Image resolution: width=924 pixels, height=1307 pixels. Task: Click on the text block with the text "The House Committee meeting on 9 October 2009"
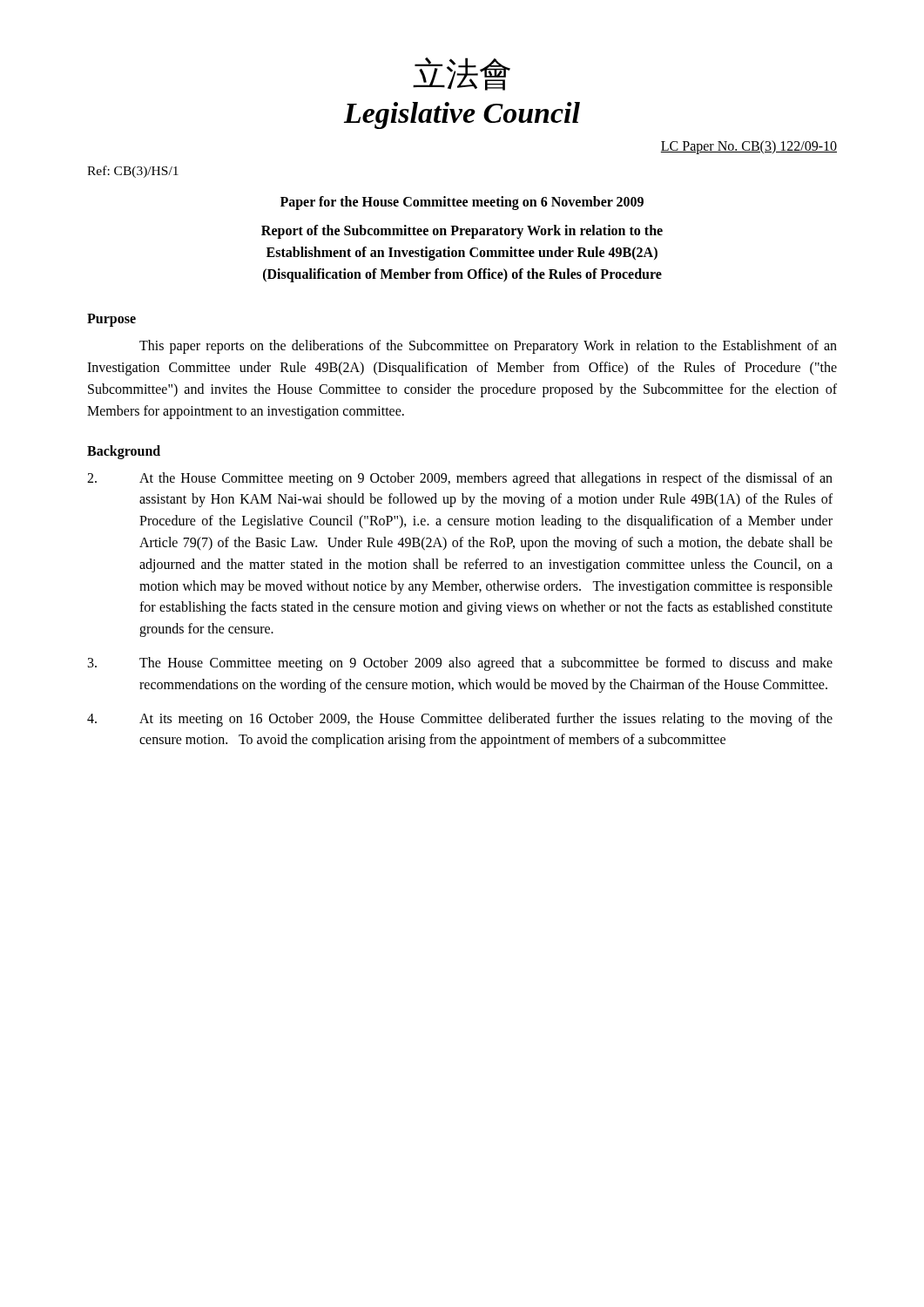(460, 674)
